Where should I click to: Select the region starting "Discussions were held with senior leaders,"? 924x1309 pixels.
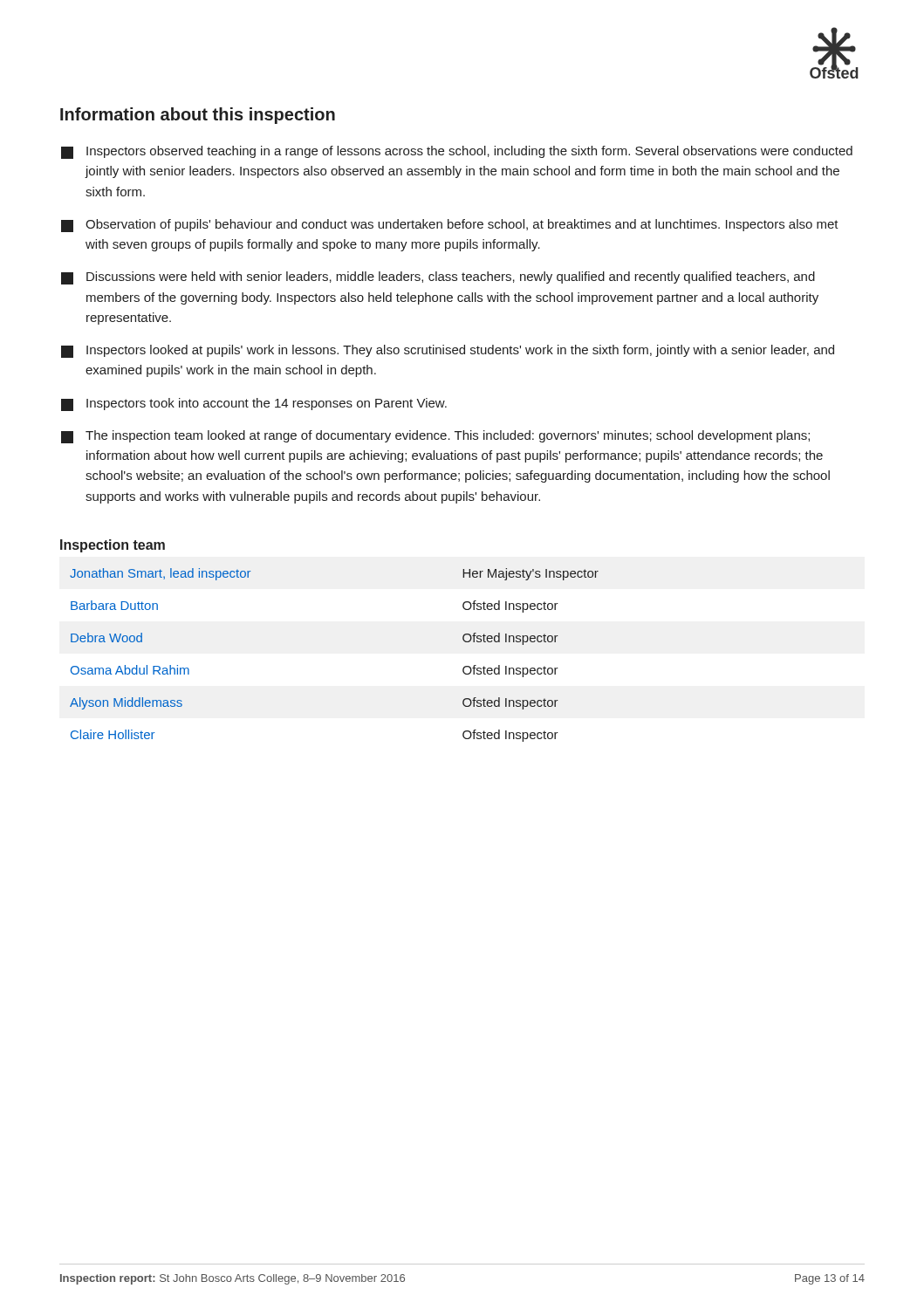point(462,297)
